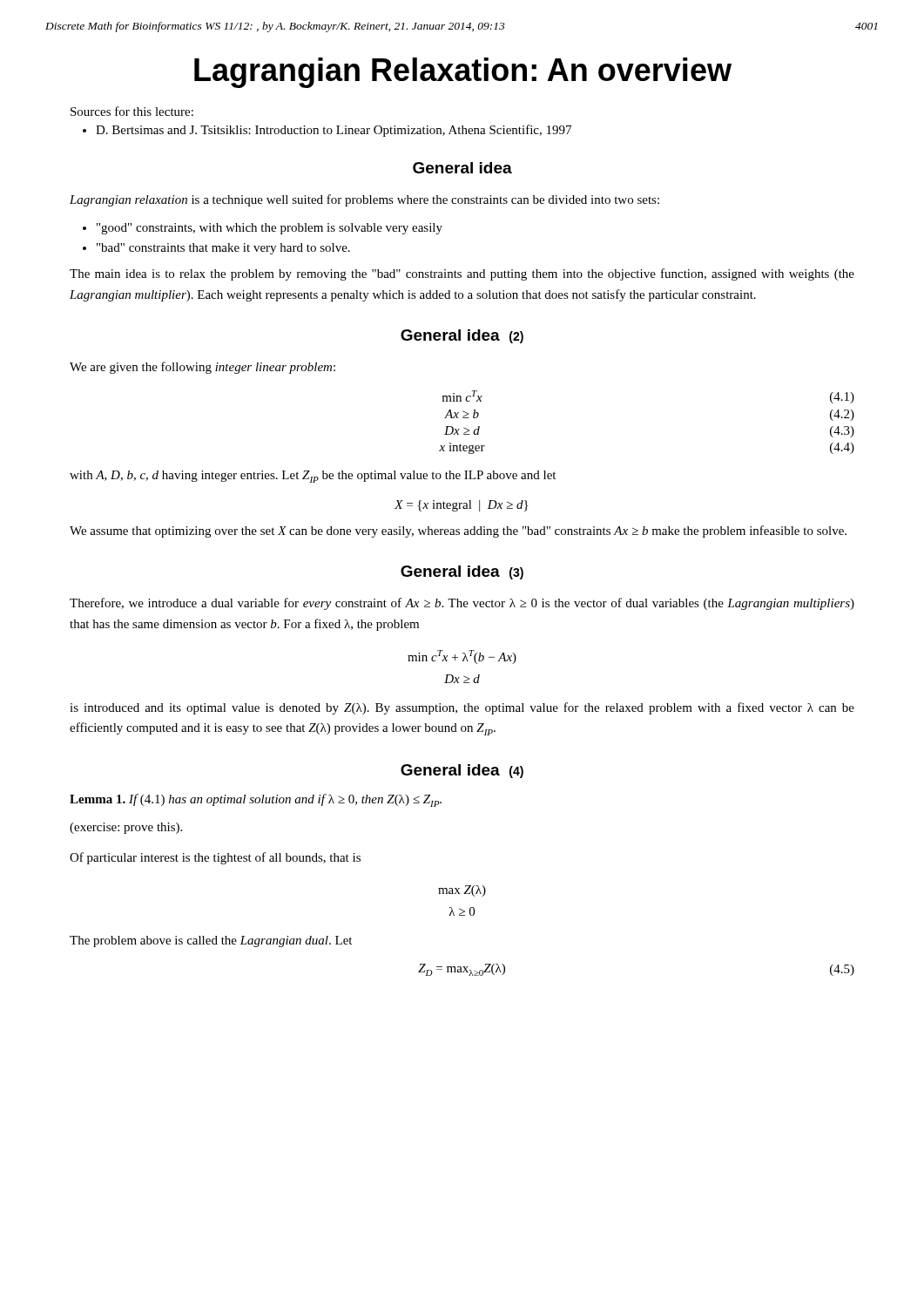Locate the block of text that opens with "Of particular interest is the tightest of"
Screen dimensions: 1307x924
coord(215,858)
